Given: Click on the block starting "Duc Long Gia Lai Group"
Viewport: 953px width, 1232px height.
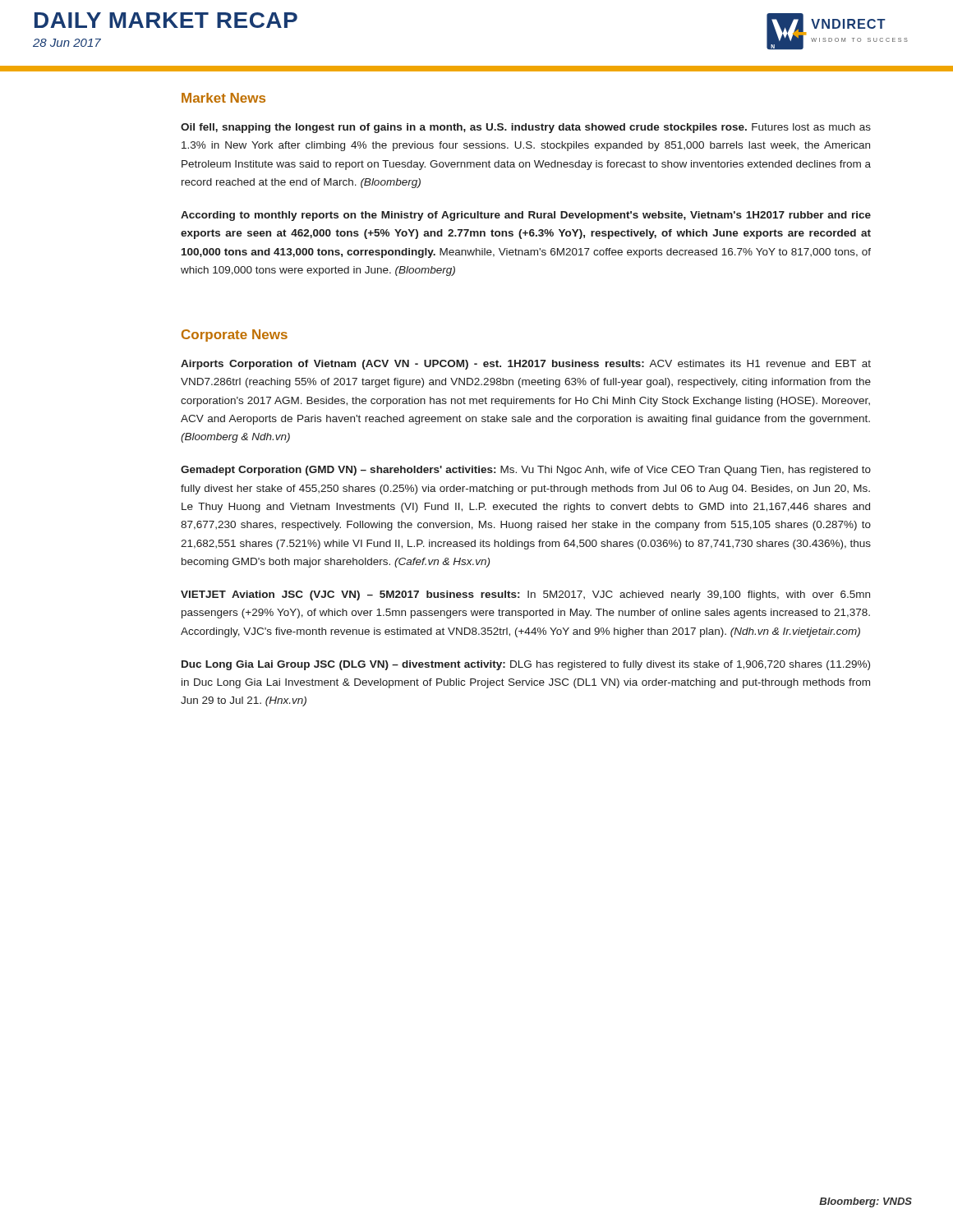Looking at the screenshot, I should click(x=526, y=682).
